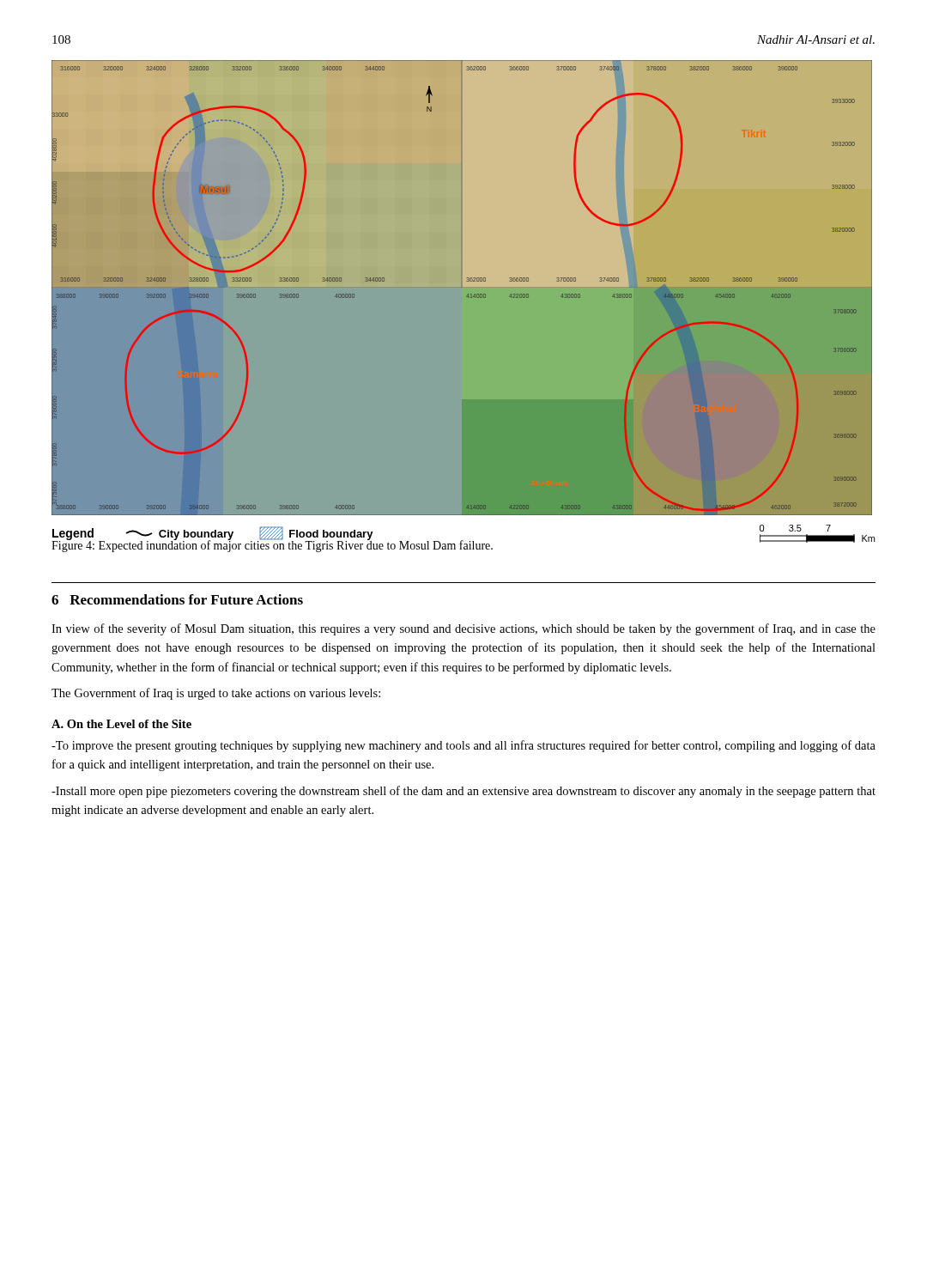This screenshot has width=927, height=1288.
Task: Find the block on this page that starts "The Government of Iraq is"
Action: 216,693
